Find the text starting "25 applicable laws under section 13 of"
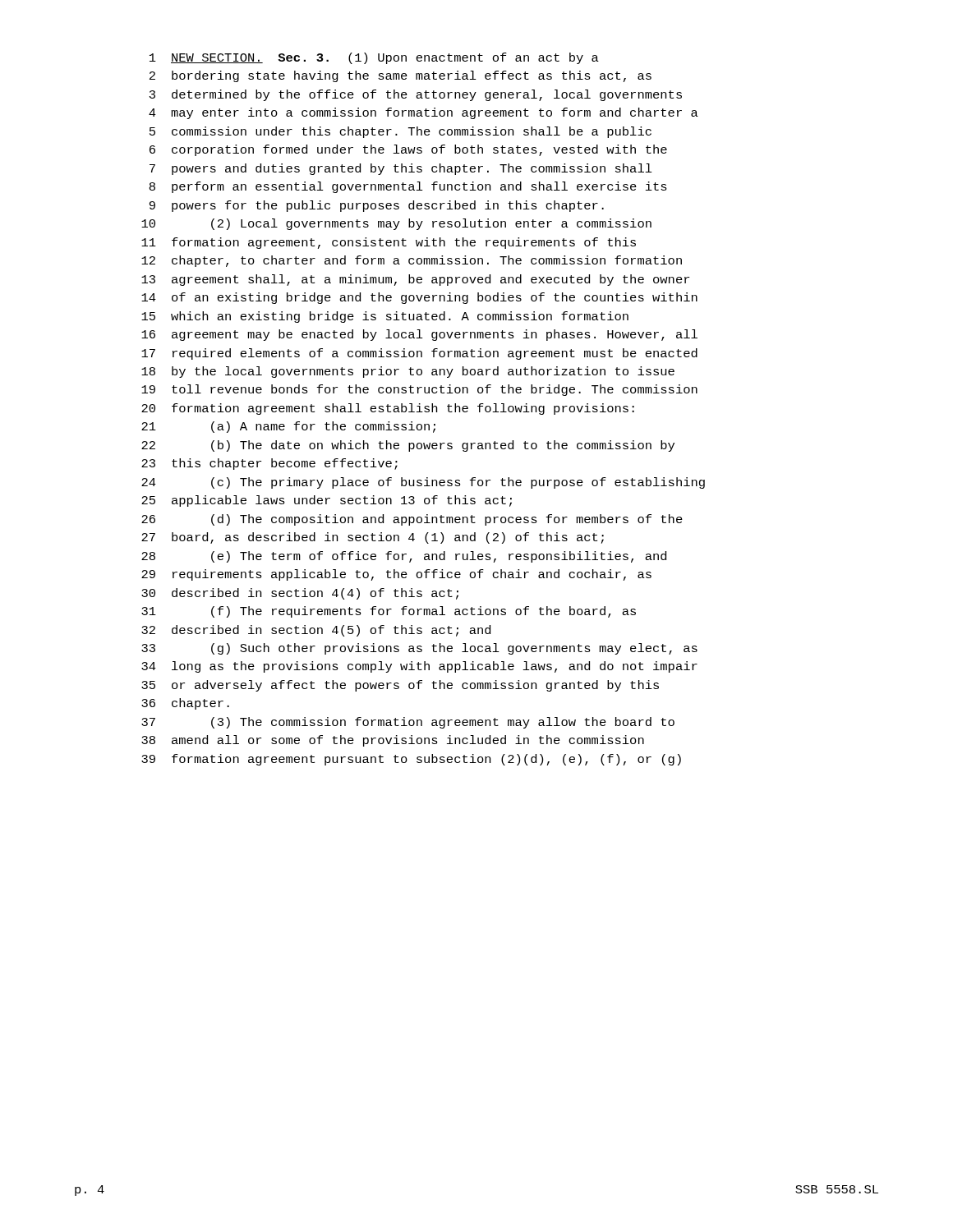This screenshot has width=953, height=1232. point(497,501)
